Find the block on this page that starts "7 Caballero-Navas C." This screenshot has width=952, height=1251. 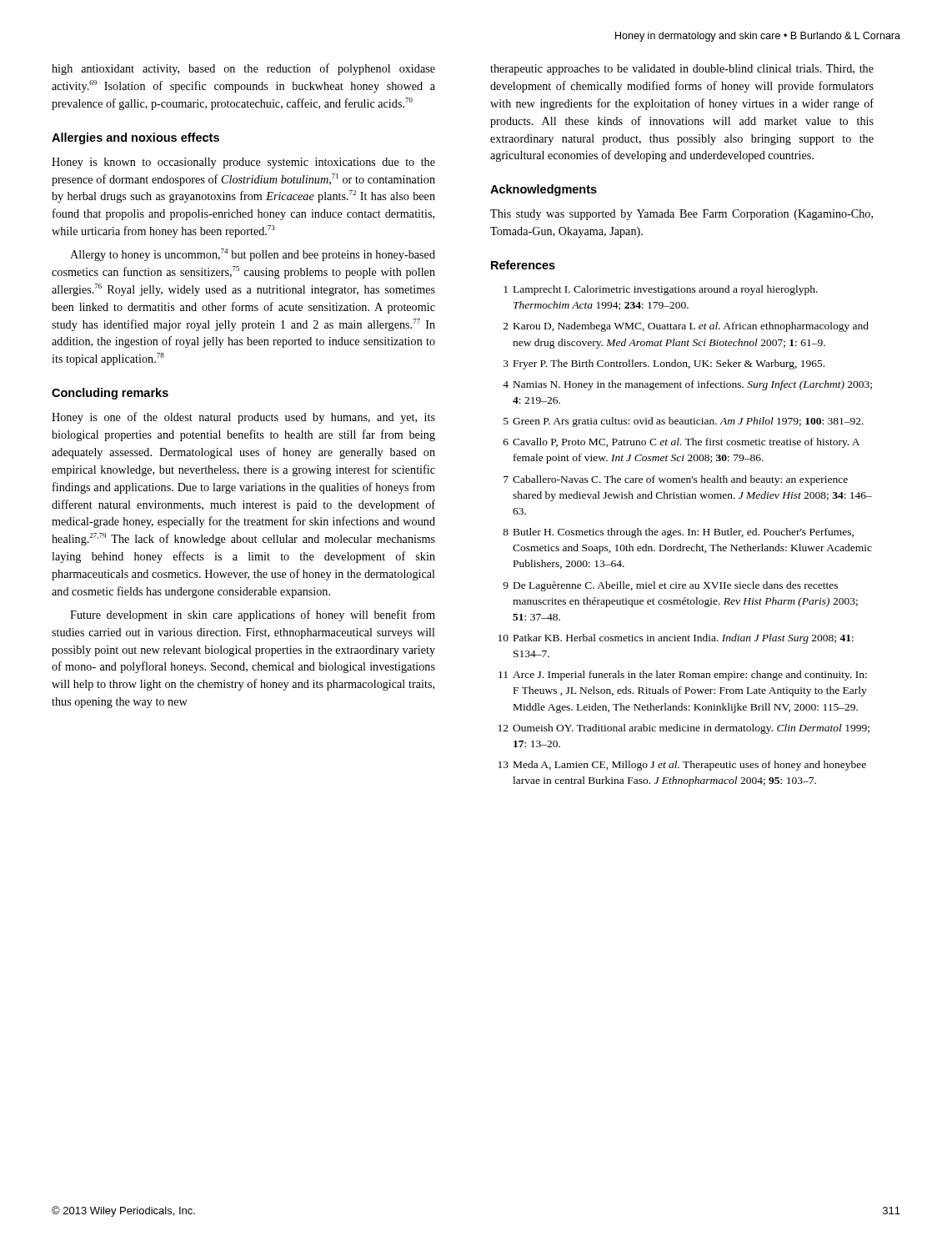point(682,495)
